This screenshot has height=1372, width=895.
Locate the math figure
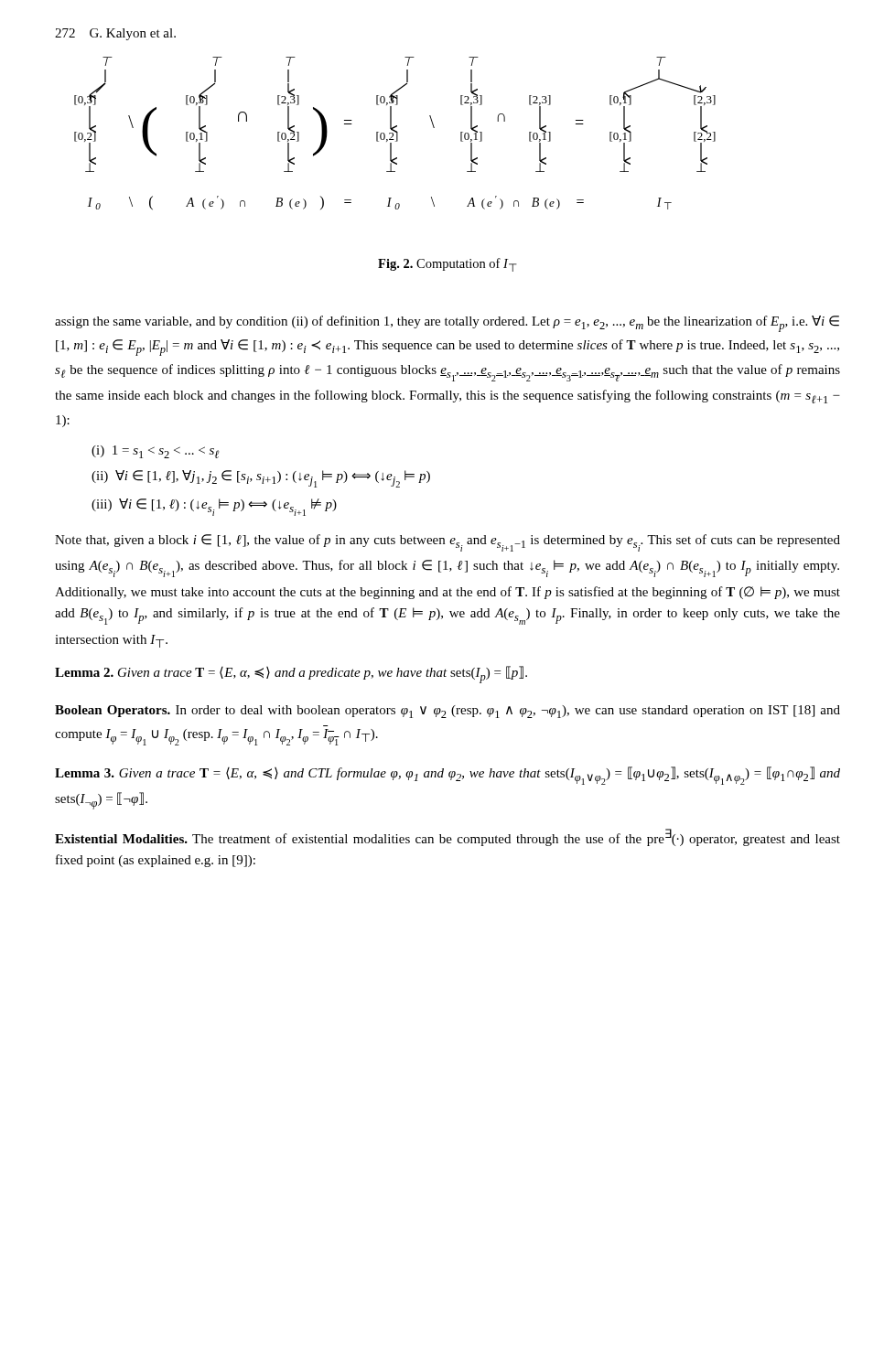[448, 158]
